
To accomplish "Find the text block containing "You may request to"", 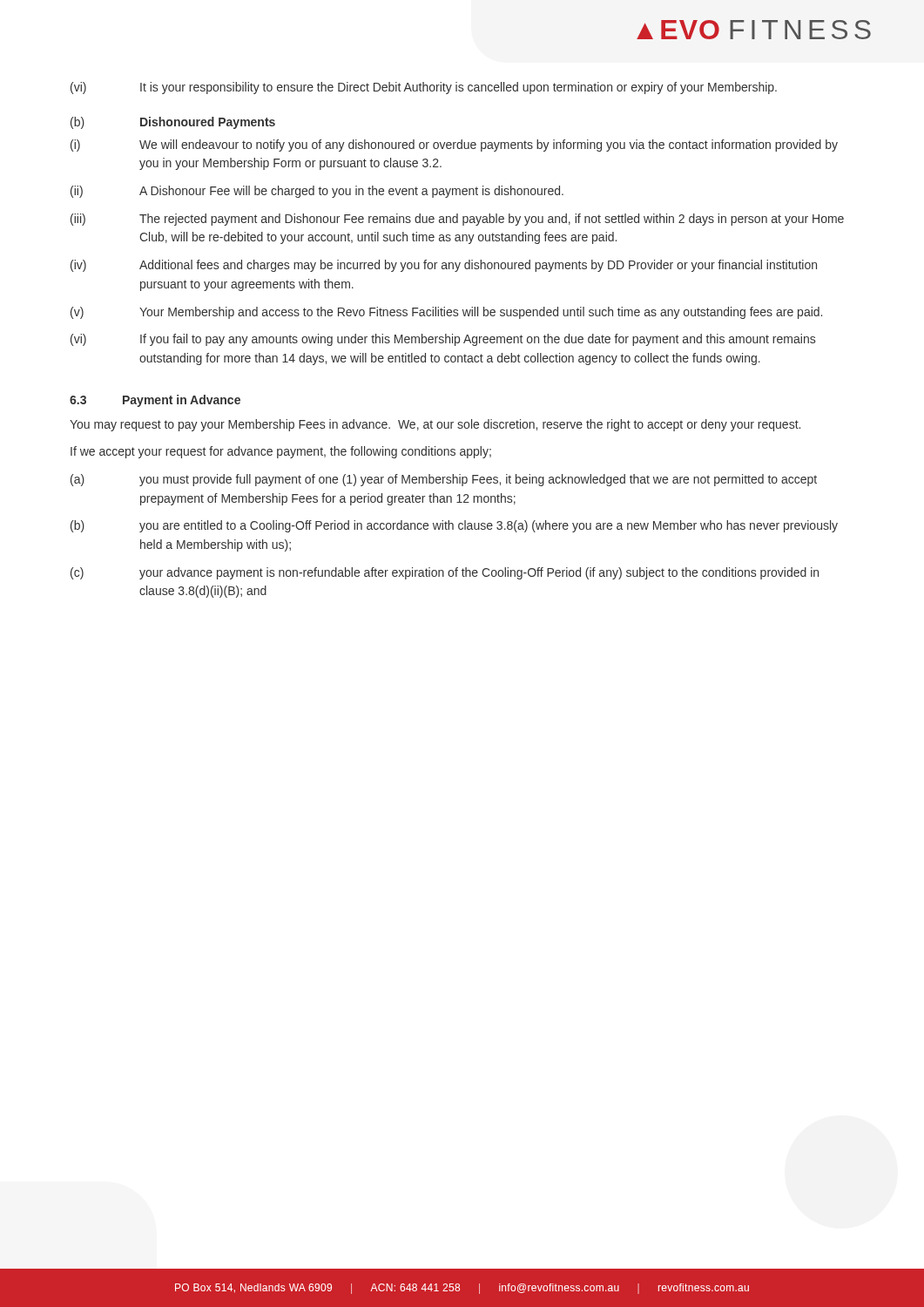I will (436, 424).
